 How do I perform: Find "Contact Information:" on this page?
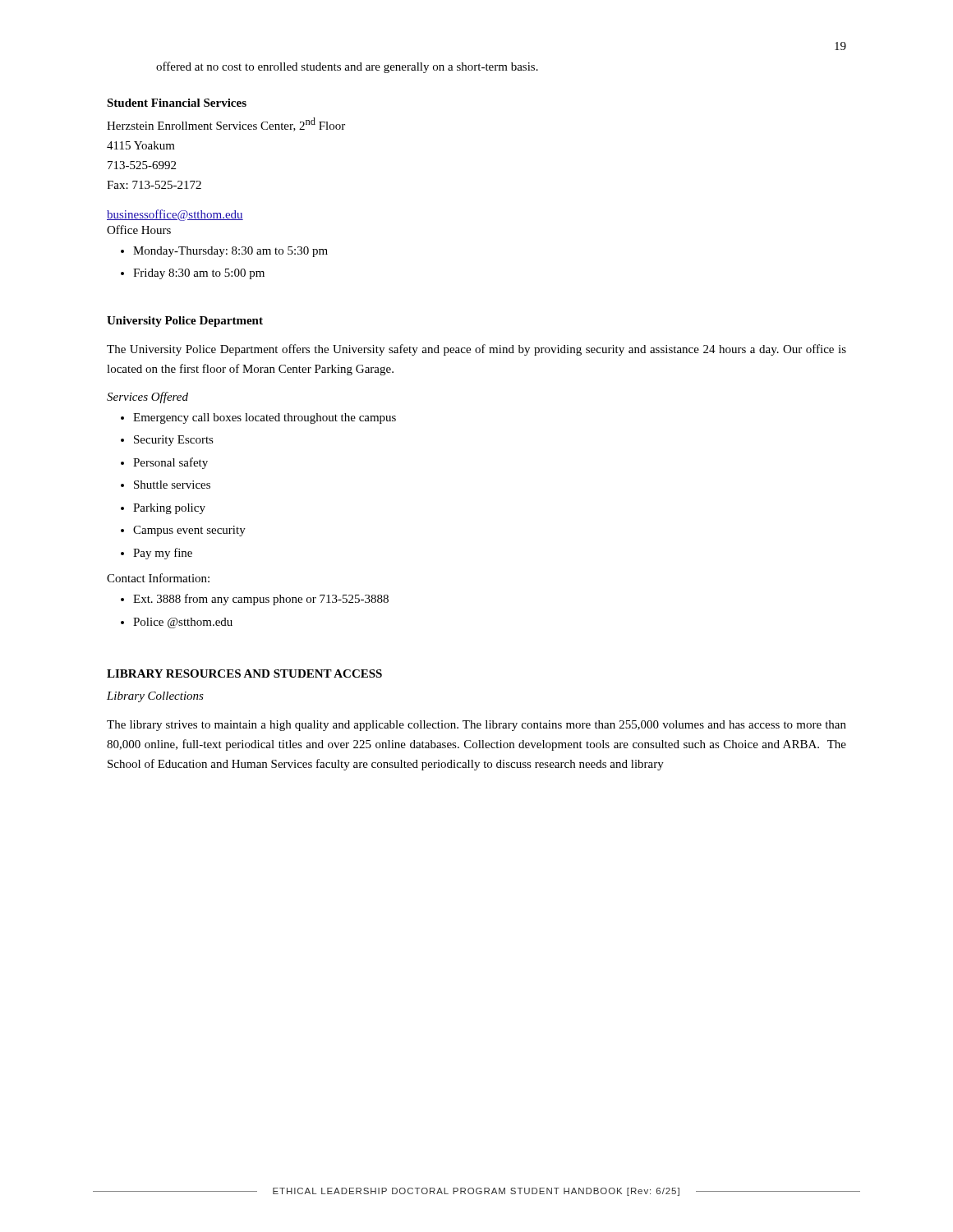pyautogui.click(x=159, y=578)
